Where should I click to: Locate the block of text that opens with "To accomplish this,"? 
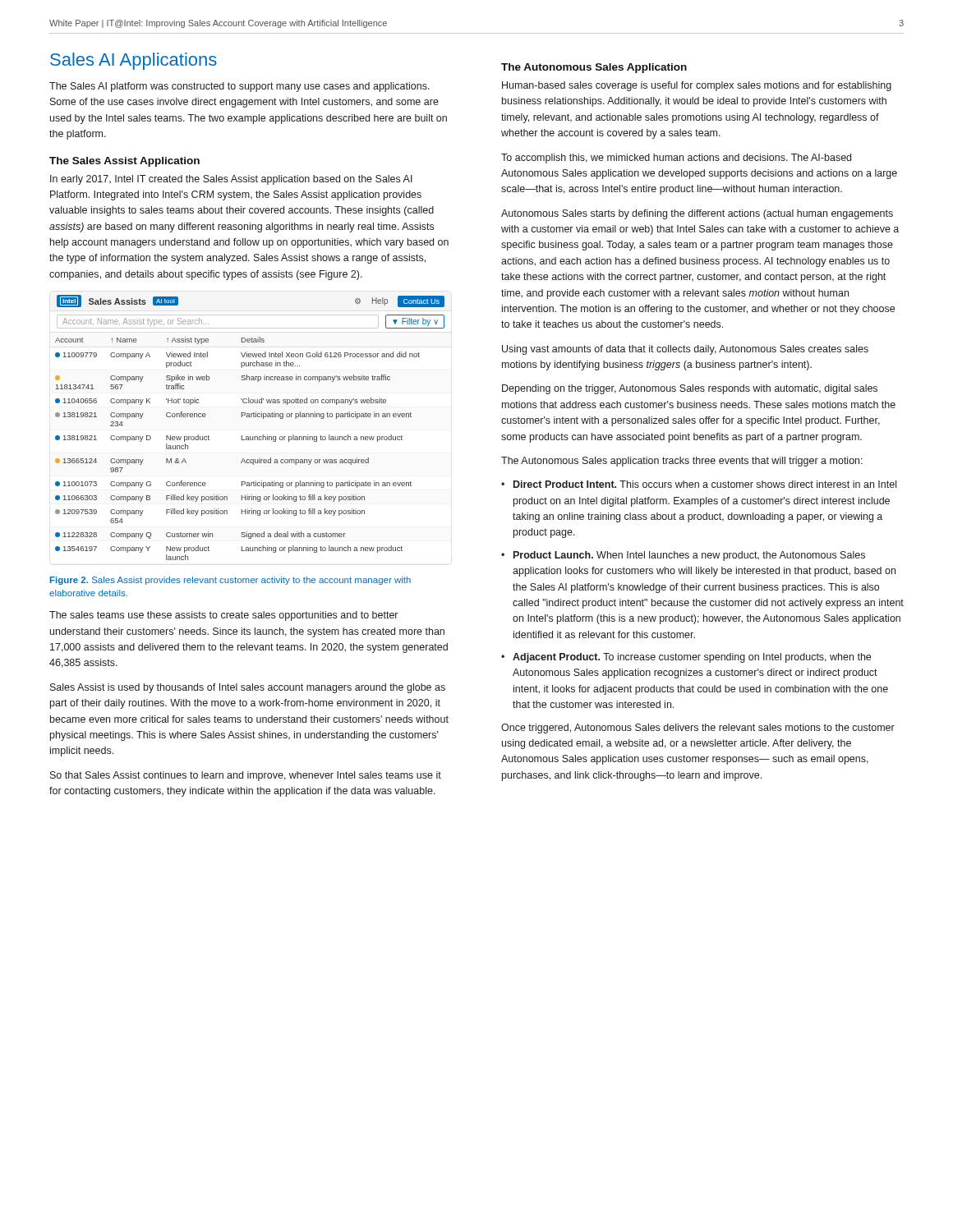coord(699,173)
